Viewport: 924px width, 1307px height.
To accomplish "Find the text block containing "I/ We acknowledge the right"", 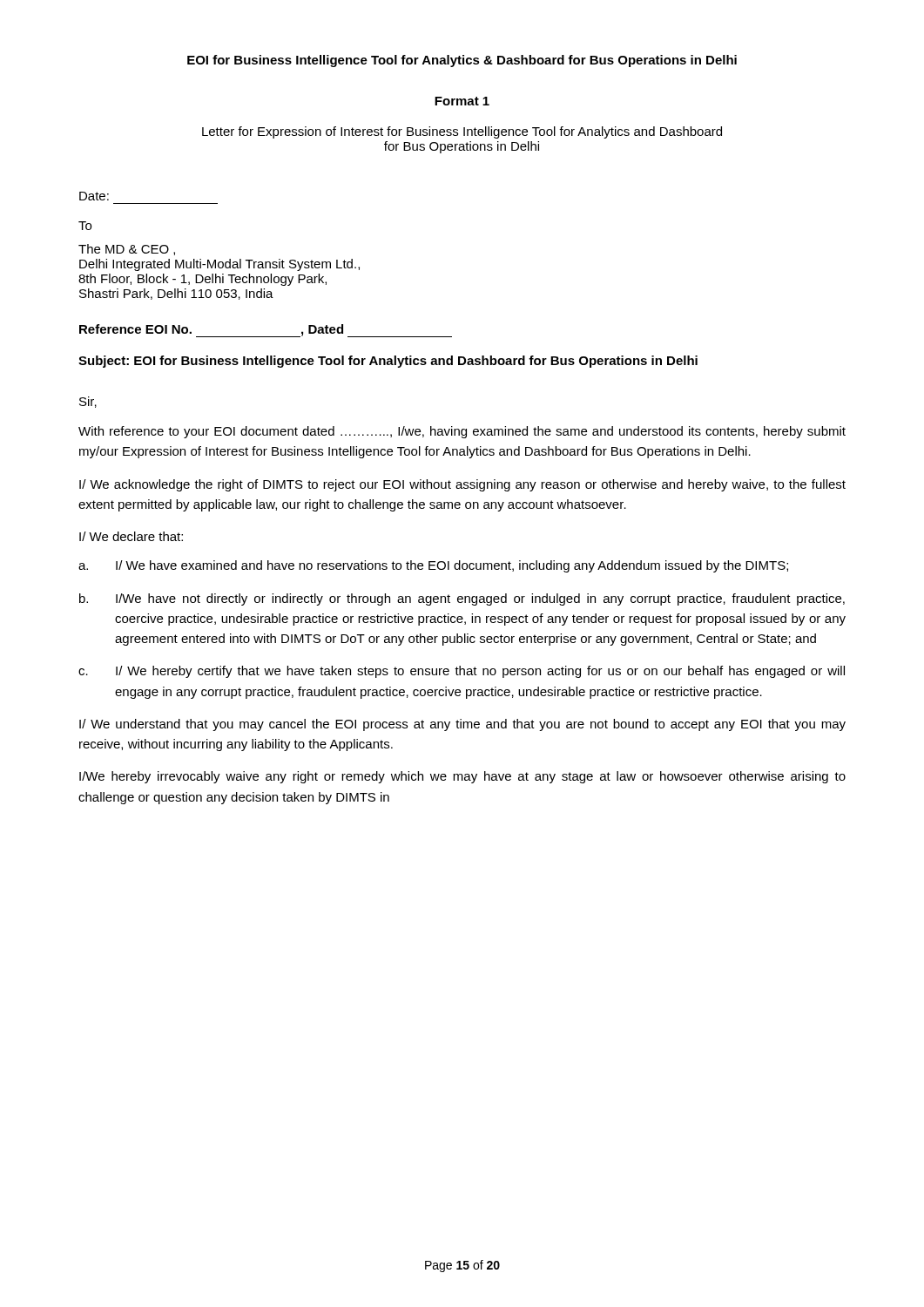I will click(462, 494).
